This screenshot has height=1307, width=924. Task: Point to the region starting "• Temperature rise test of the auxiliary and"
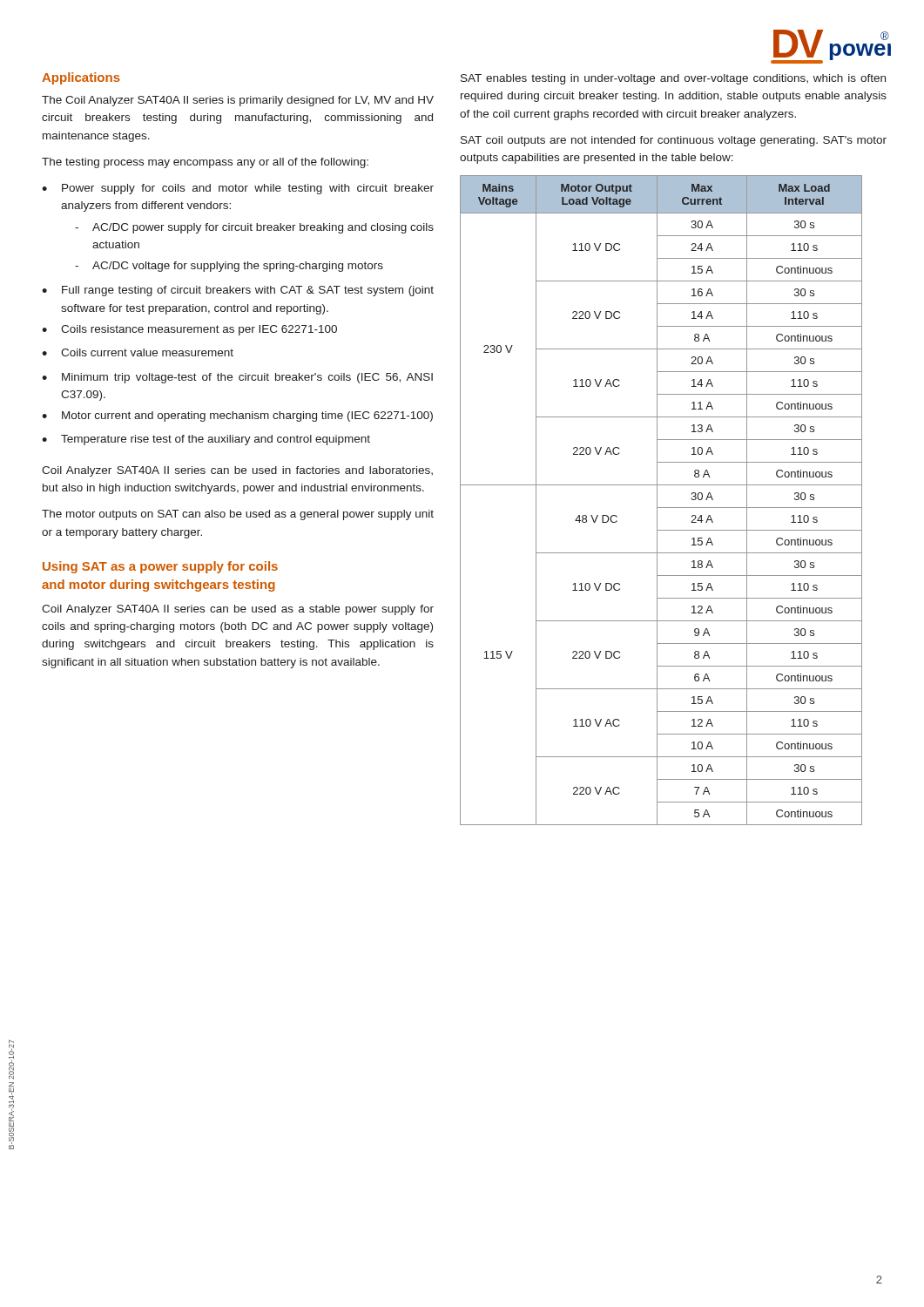pyautogui.click(x=238, y=441)
